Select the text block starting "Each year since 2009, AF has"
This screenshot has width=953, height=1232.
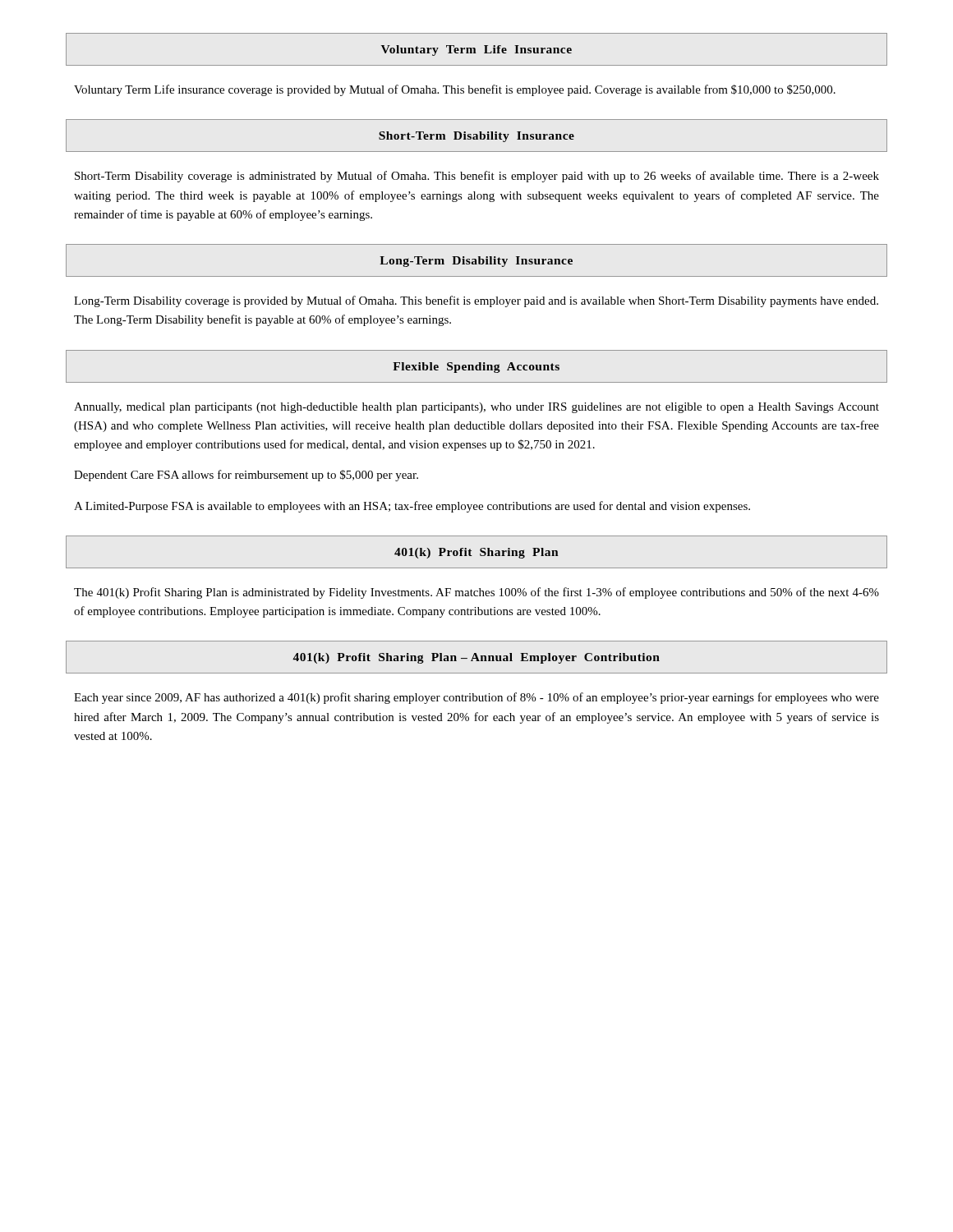coord(476,717)
